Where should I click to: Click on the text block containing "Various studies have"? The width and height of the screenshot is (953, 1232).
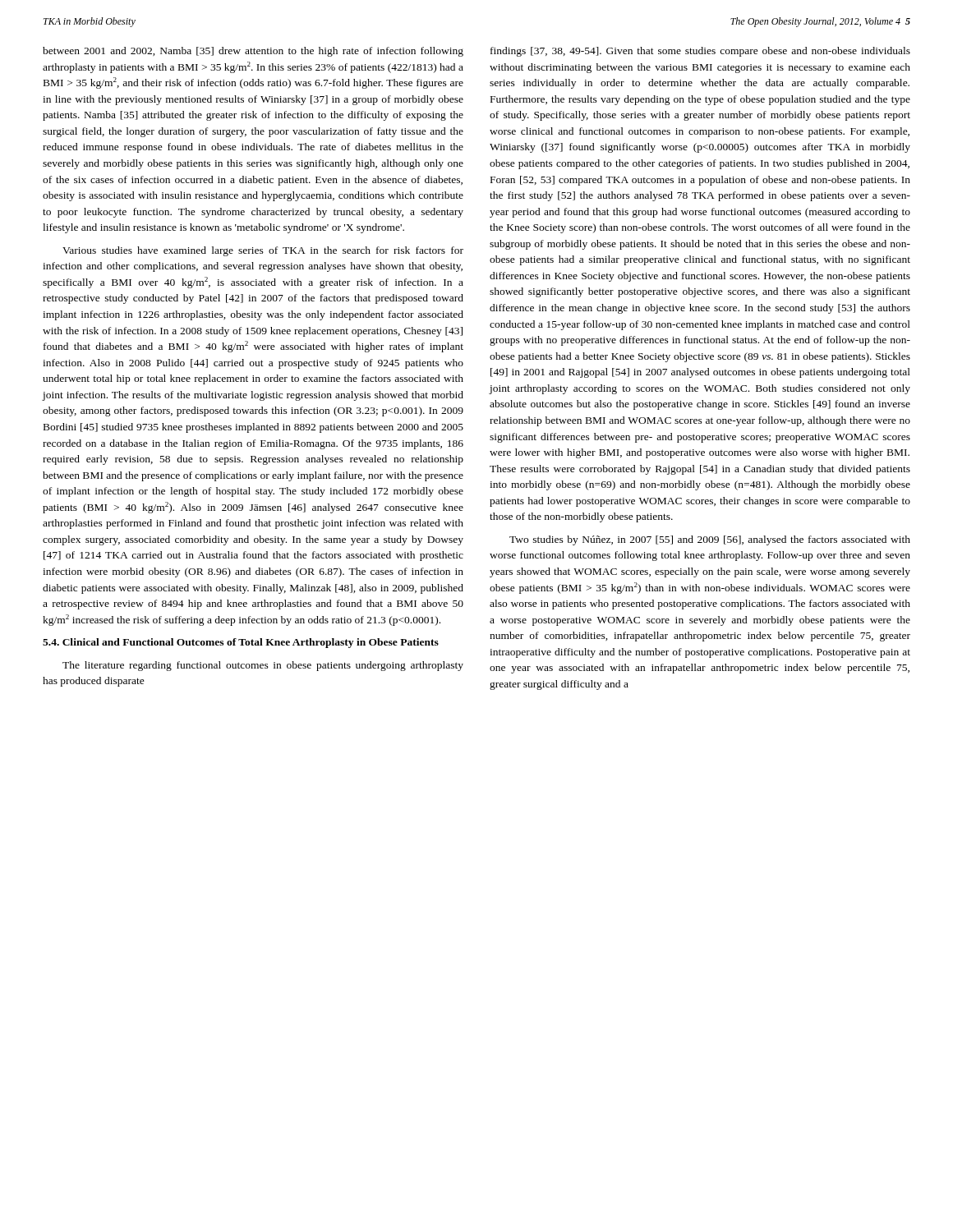(253, 435)
